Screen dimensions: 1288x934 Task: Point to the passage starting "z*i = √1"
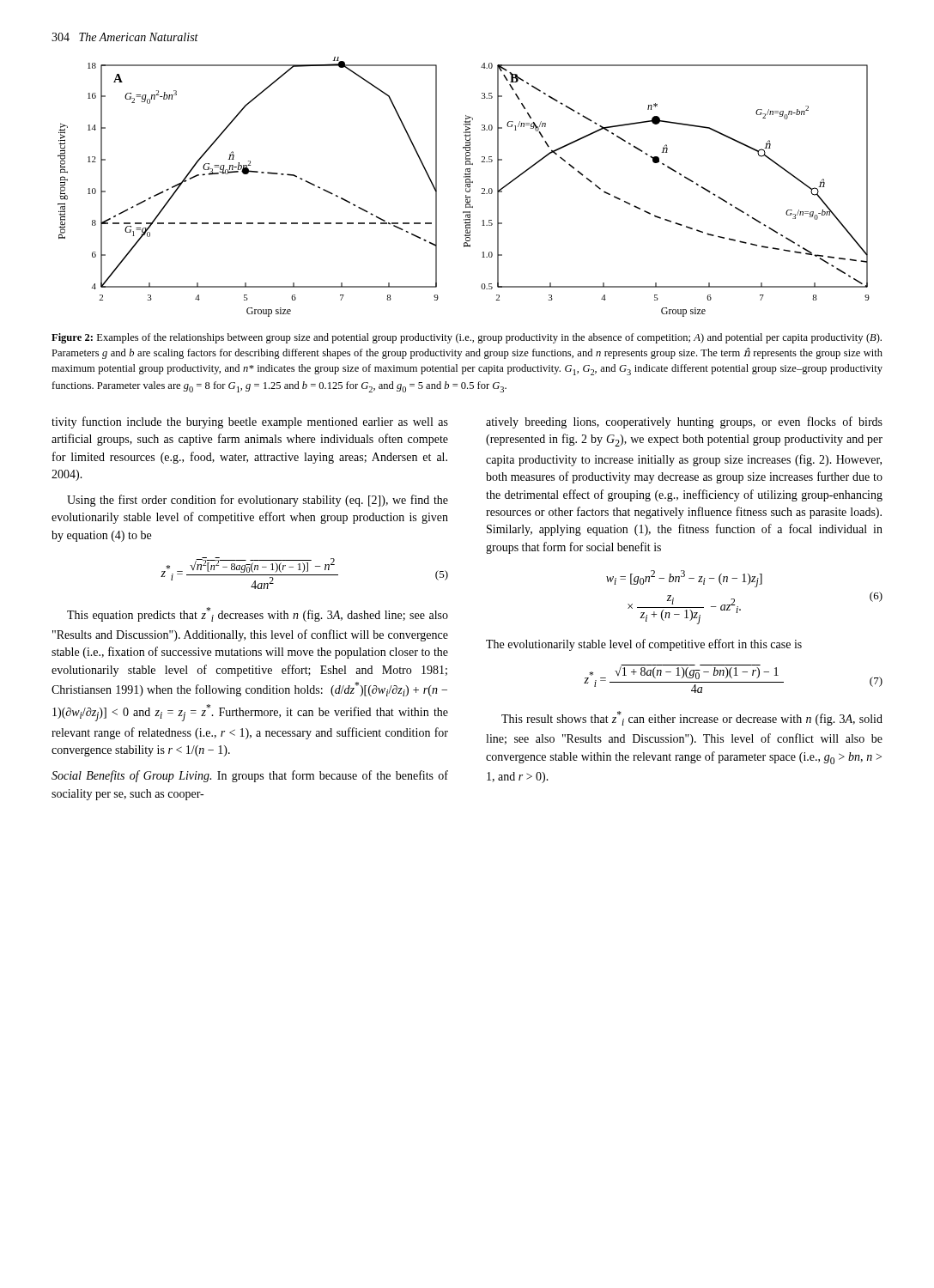733,681
